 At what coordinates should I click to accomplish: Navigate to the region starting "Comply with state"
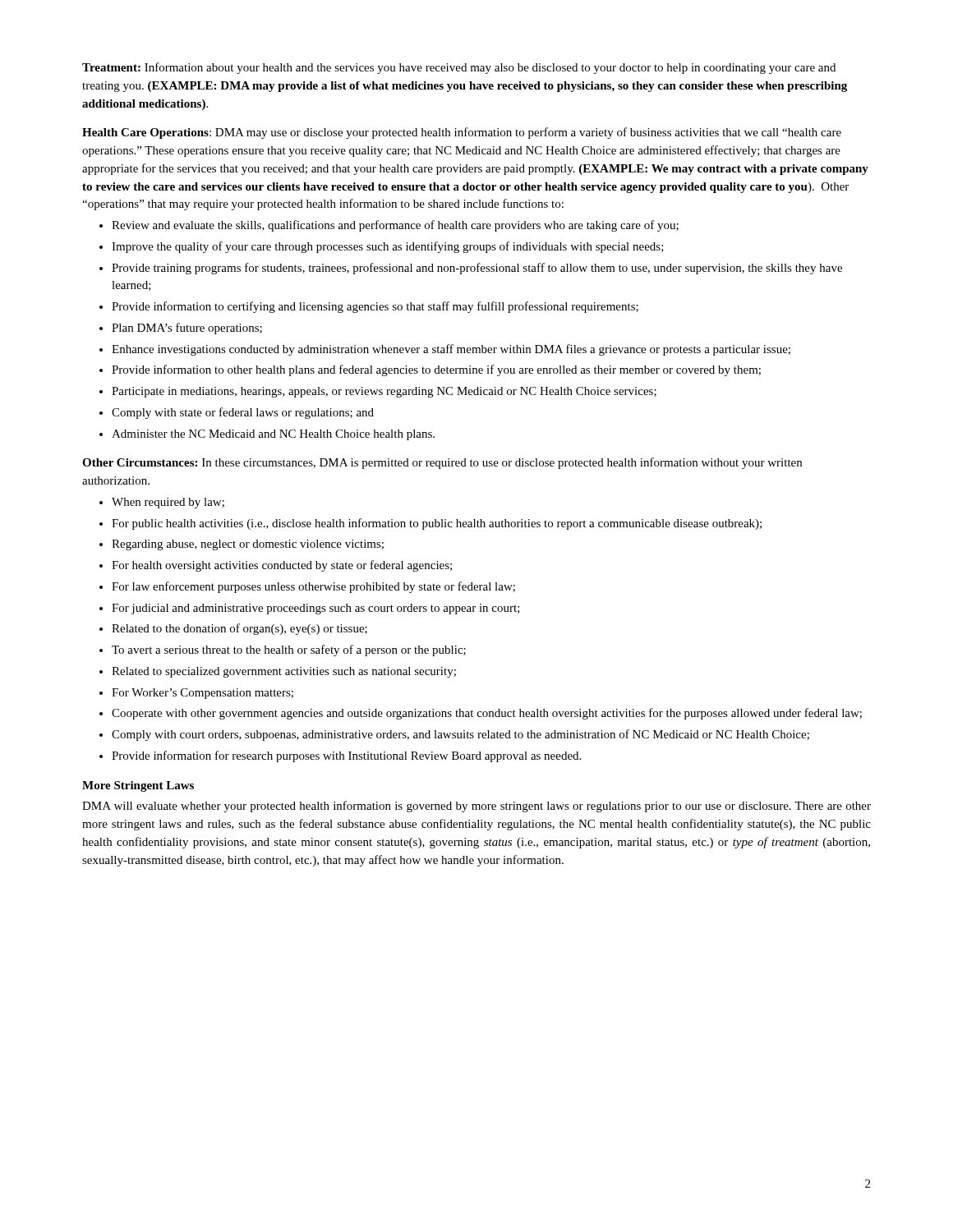(x=243, y=412)
